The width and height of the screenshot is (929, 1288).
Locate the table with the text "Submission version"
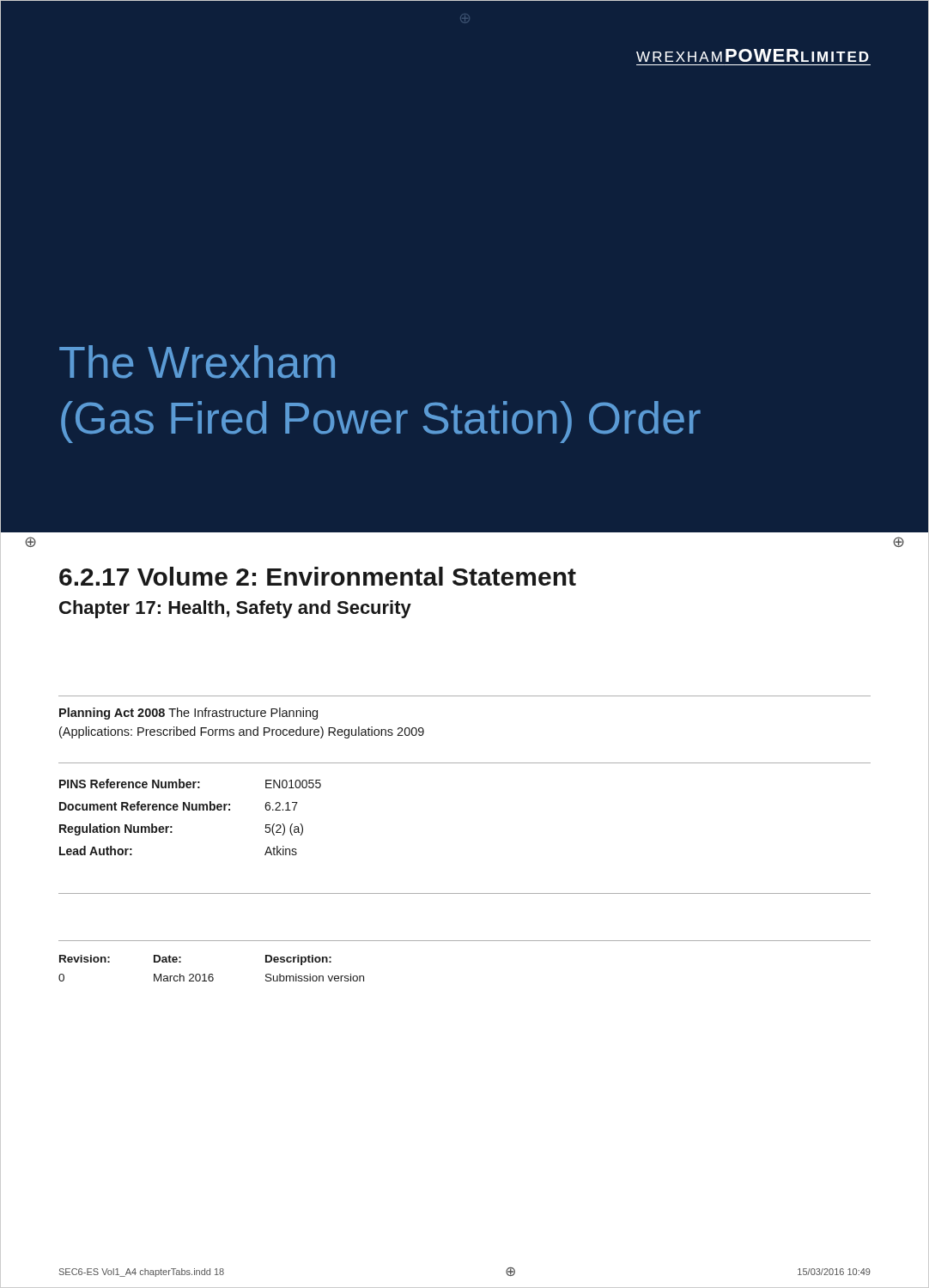click(x=464, y=968)
